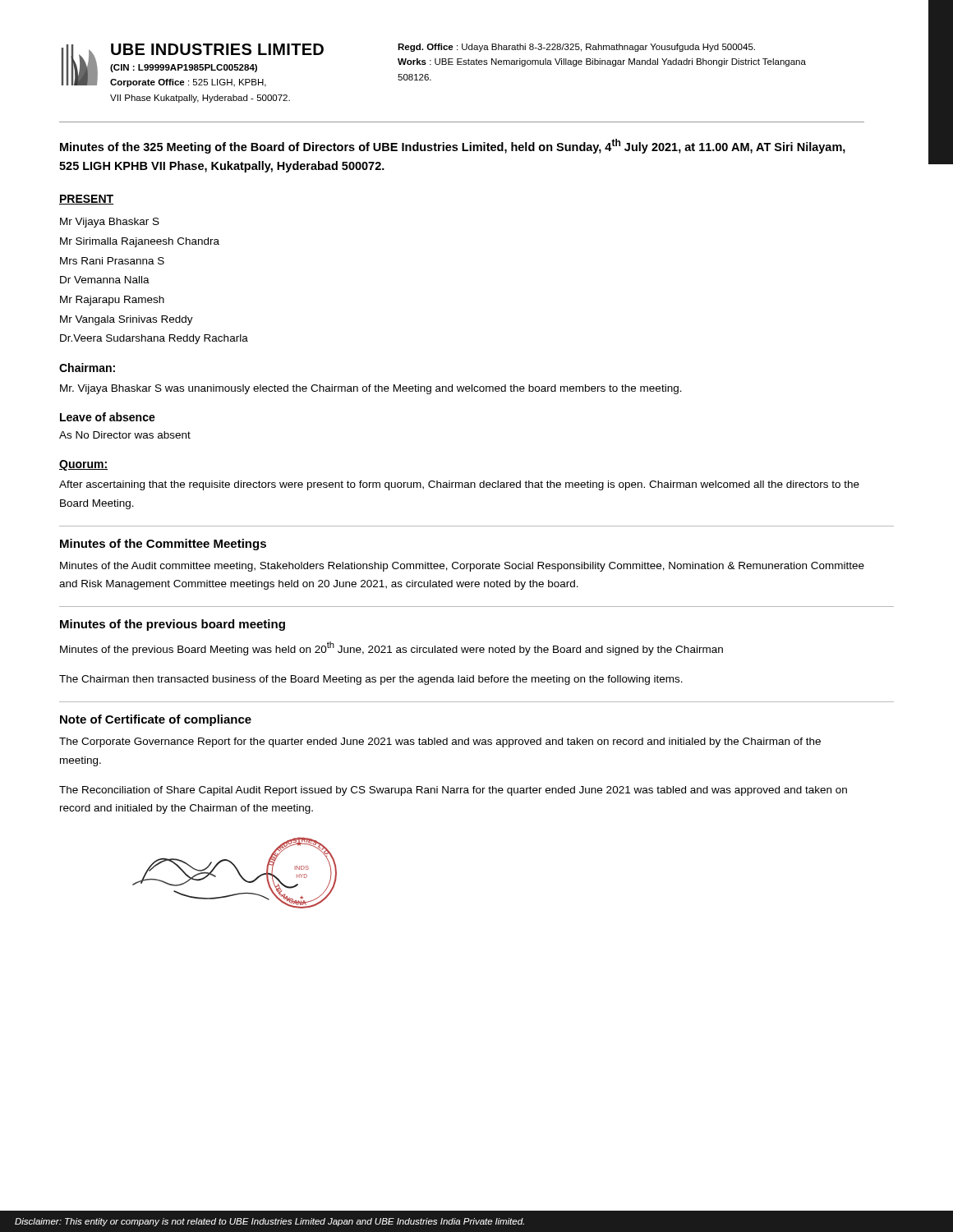Find the element starting "As No Director was"

pos(125,435)
